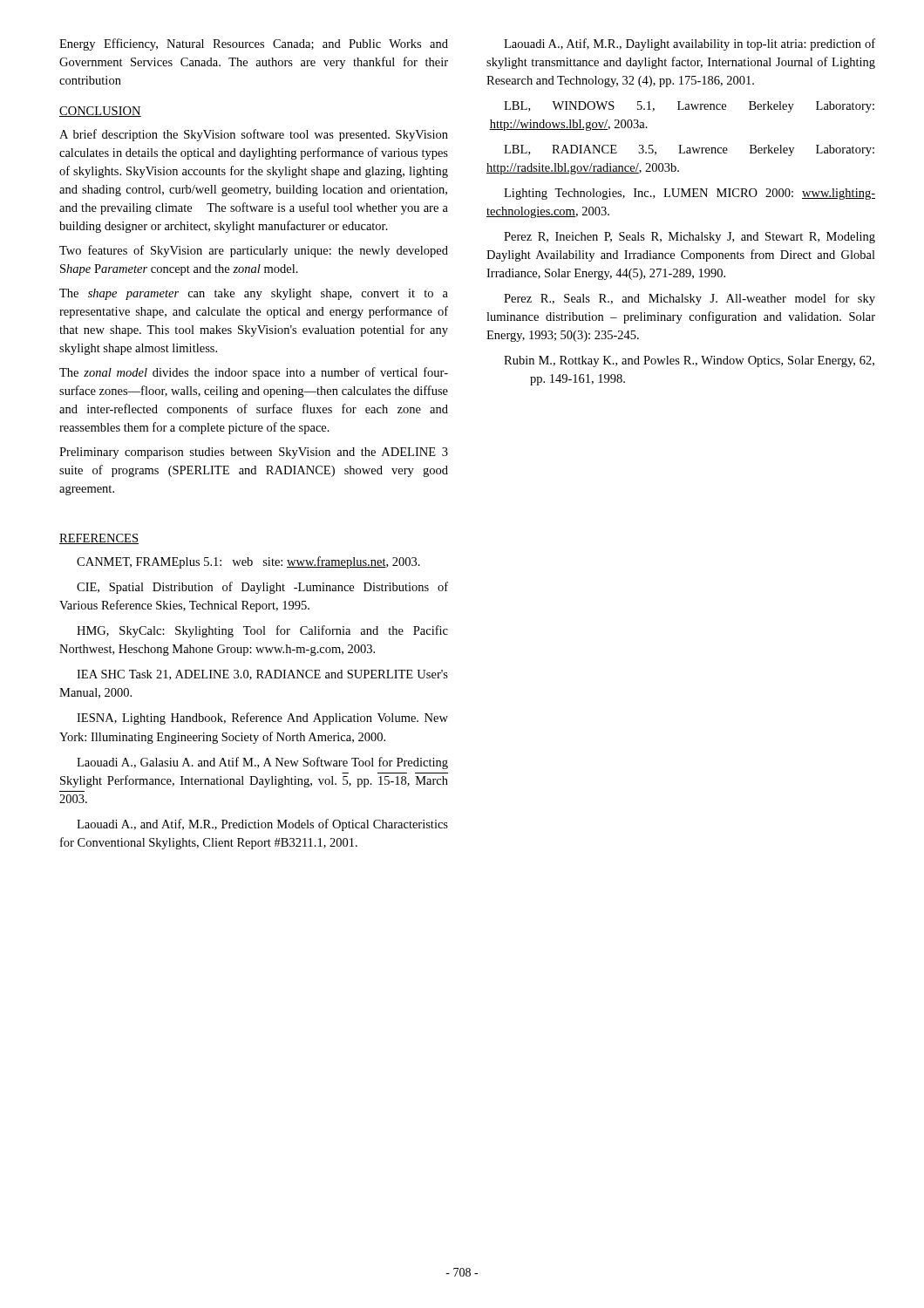
Task: Find the block on this page that starts "Perez R, Ineichen P, Seals R, Michalsky"
Action: [681, 255]
